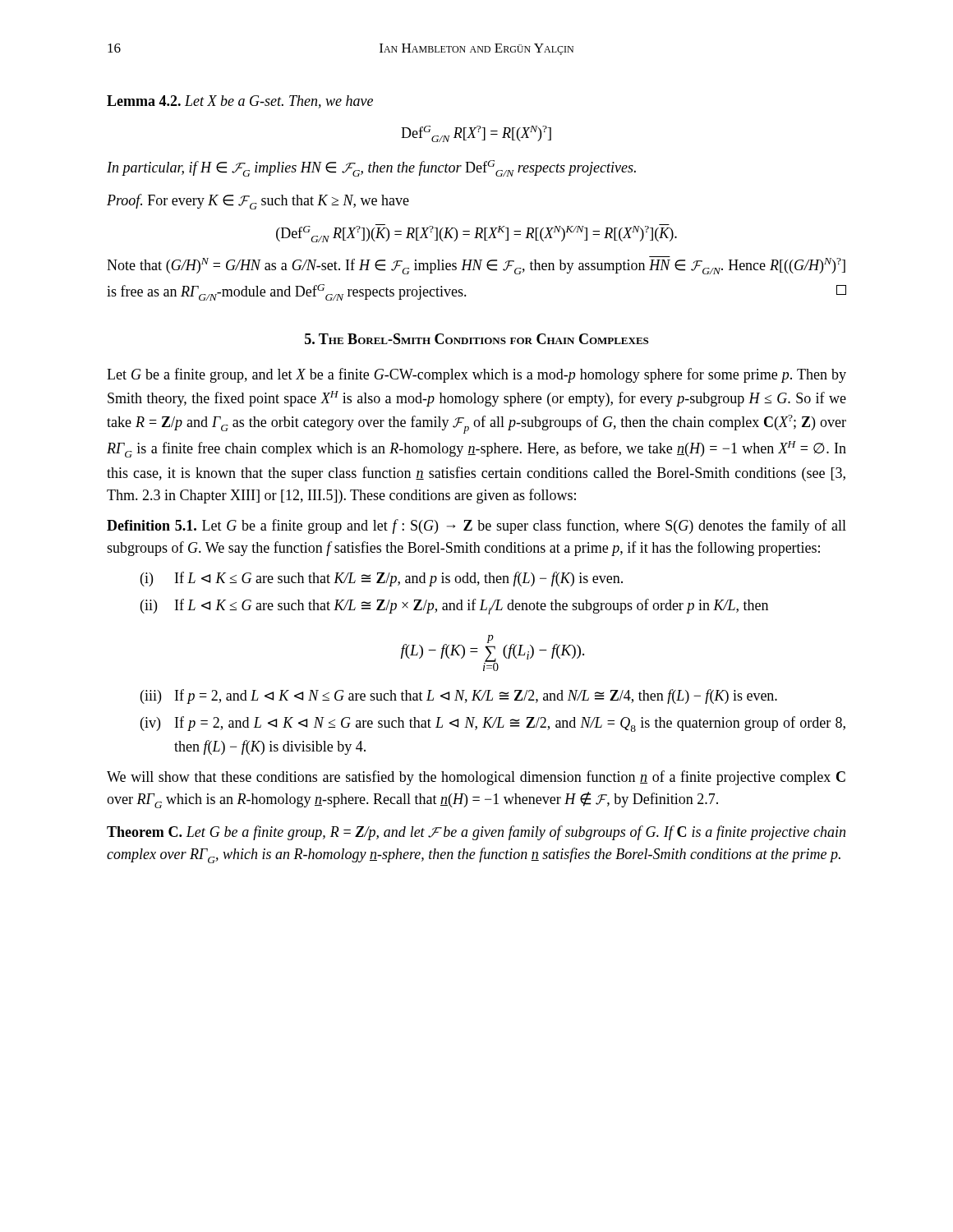Image resolution: width=953 pixels, height=1232 pixels.
Task: Find the region starting "Let G be a"
Action: [476, 435]
